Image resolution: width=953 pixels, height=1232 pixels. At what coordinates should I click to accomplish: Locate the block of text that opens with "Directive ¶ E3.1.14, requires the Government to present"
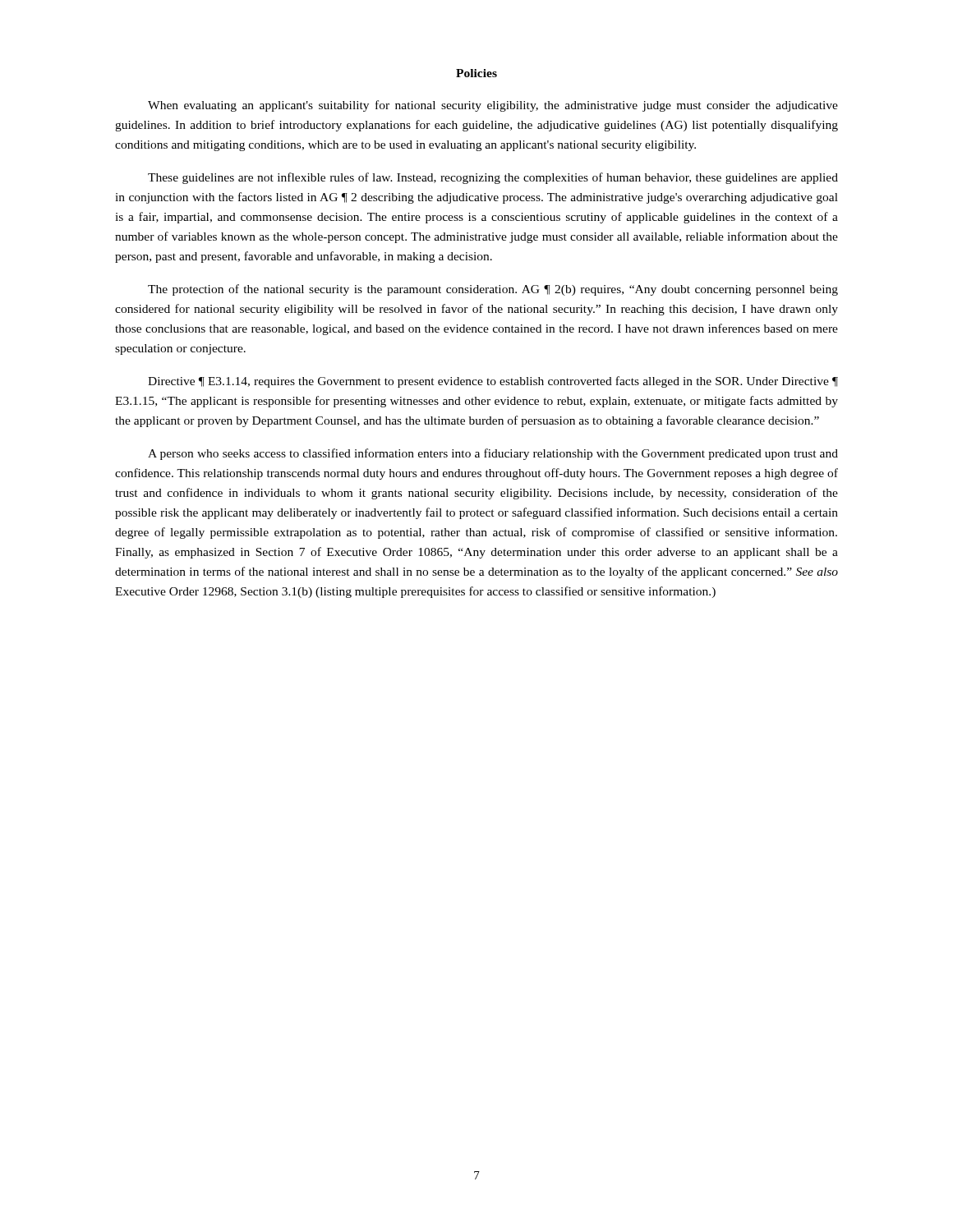476,401
